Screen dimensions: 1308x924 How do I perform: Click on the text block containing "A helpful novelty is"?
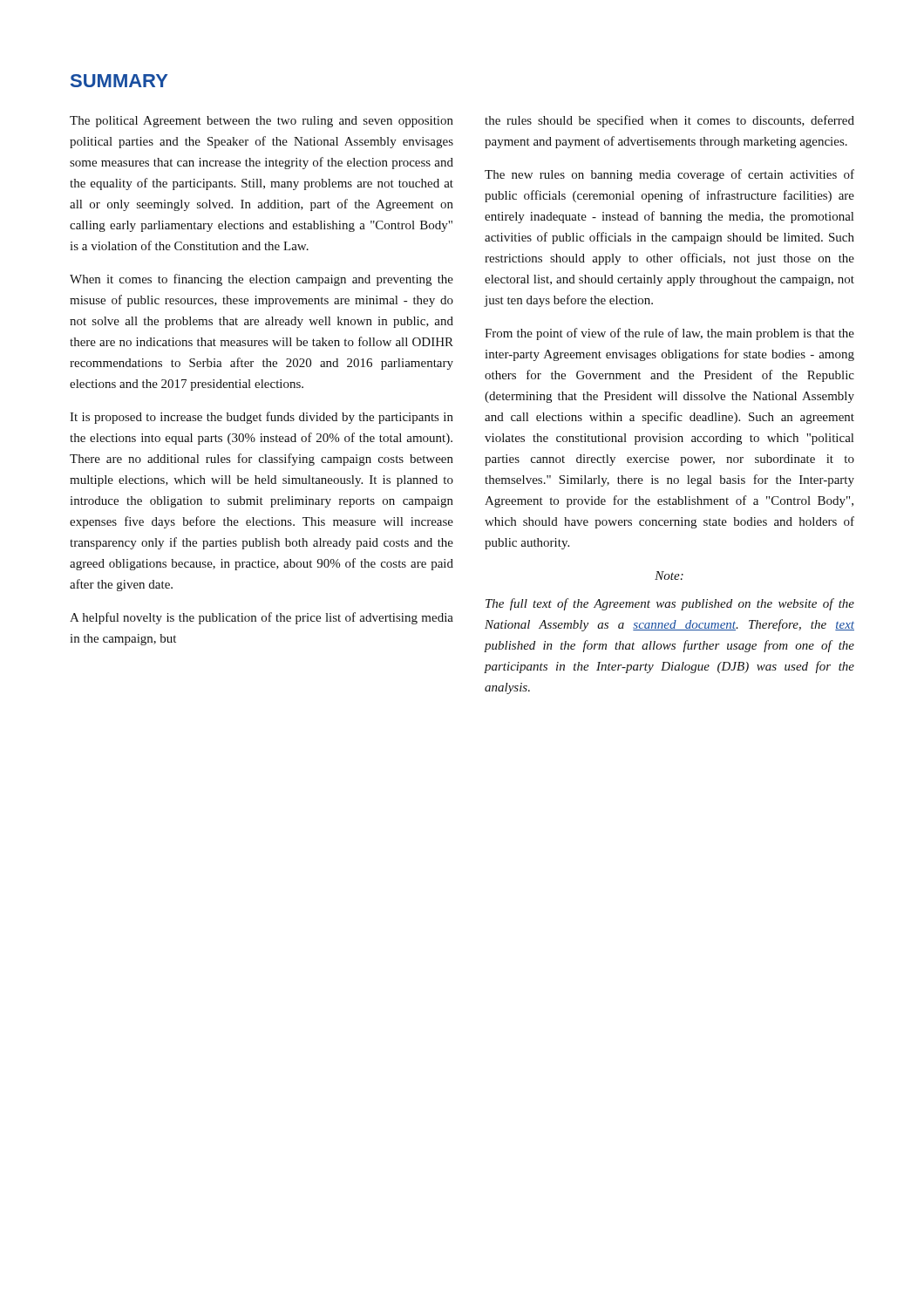point(262,628)
